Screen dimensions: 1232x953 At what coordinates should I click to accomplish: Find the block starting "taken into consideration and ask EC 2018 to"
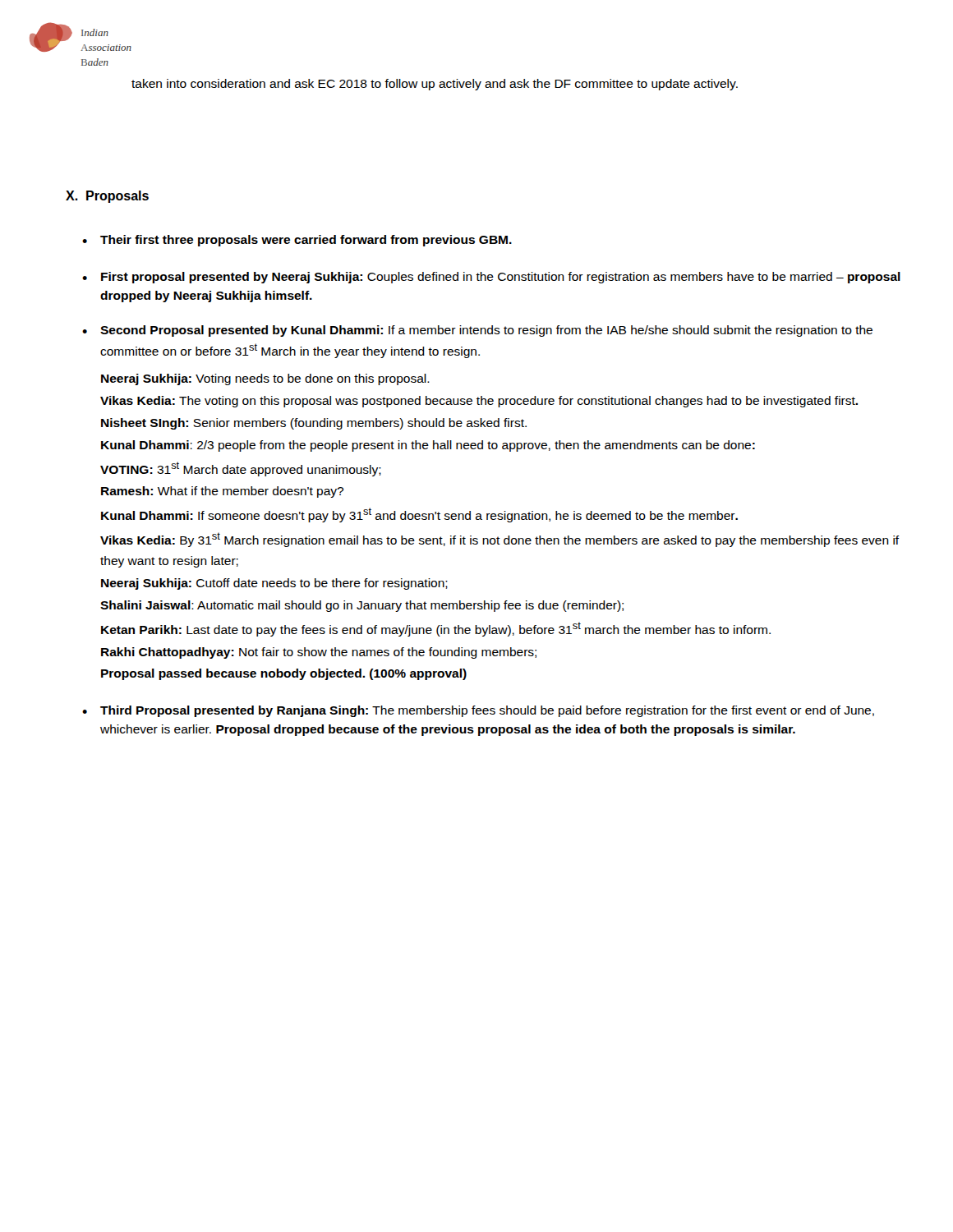tap(435, 83)
